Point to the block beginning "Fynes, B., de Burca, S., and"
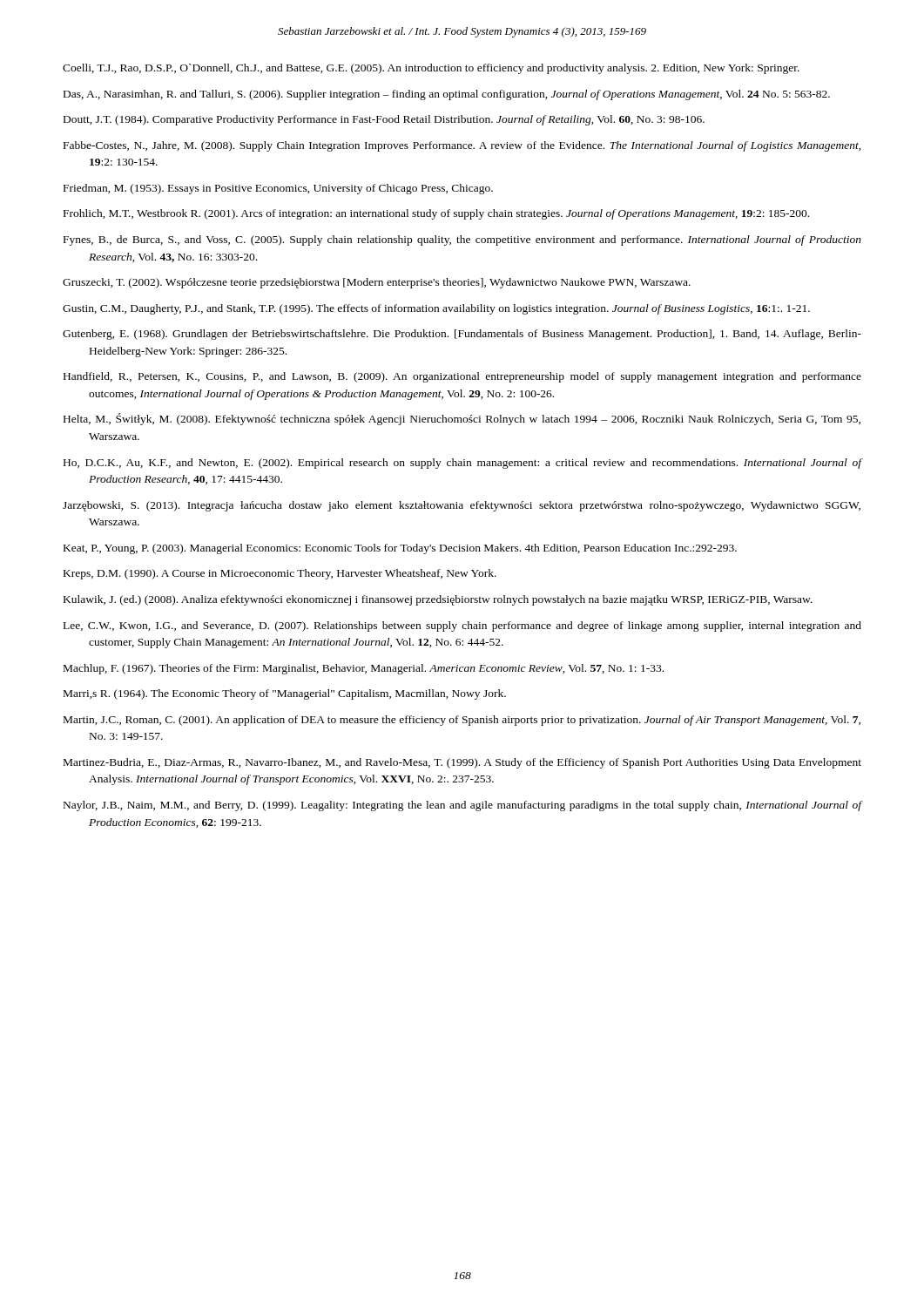Image resolution: width=924 pixels, height=1307 pixels. tap(462, 248)
